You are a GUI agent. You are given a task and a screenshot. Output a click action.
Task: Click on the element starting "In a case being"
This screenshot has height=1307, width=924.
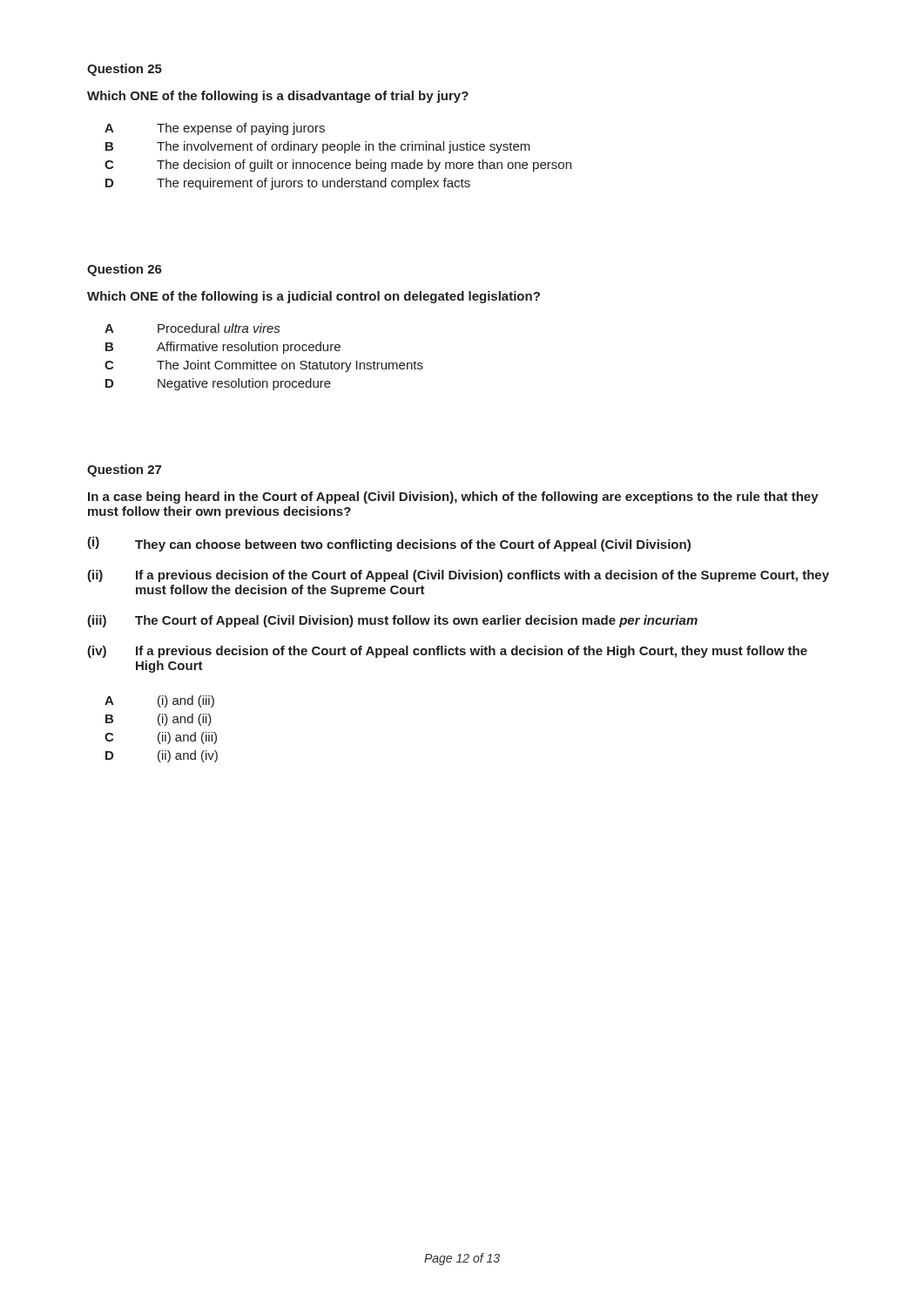coord(453,504)
